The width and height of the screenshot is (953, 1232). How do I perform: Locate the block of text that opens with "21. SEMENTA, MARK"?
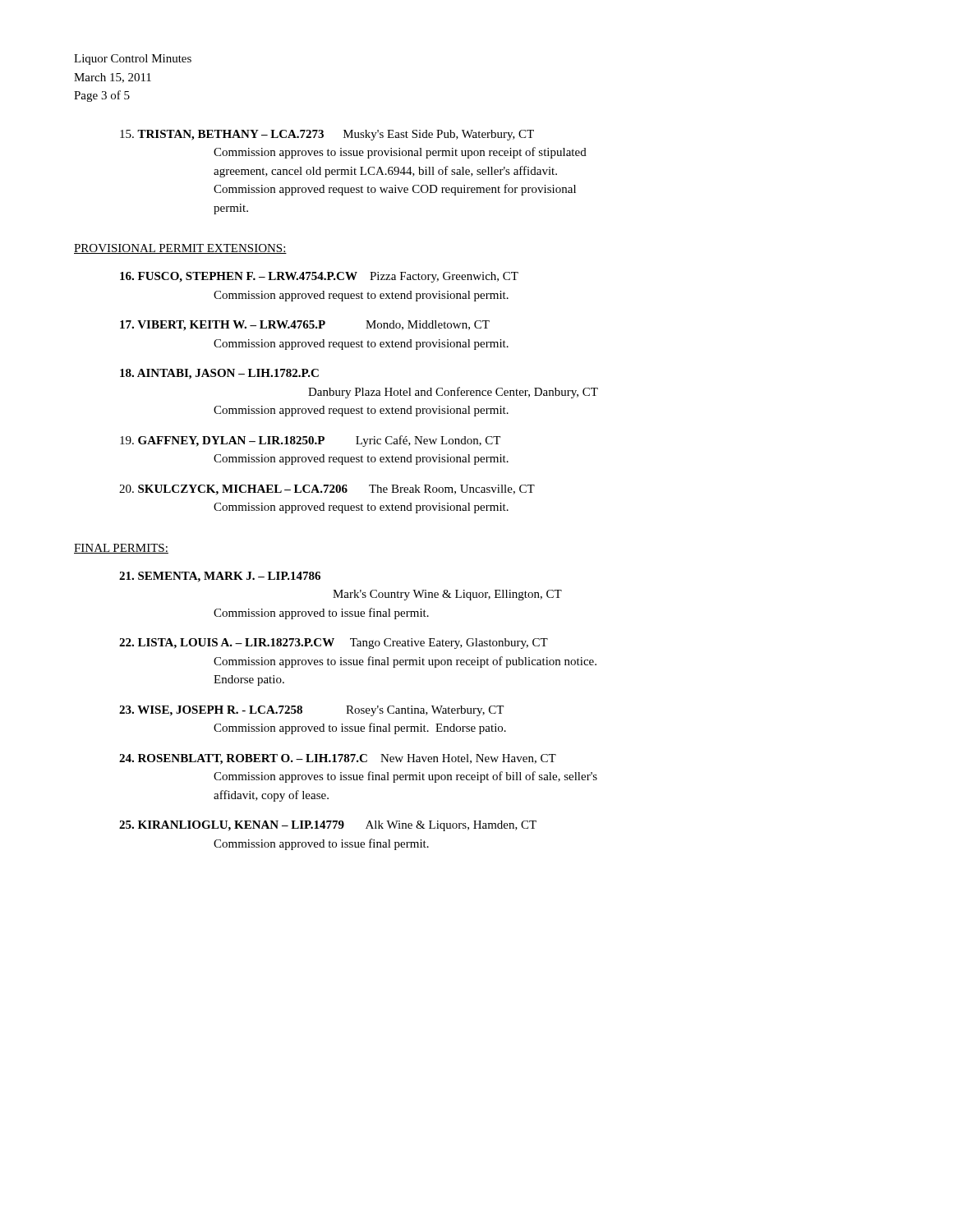[499, 595]
